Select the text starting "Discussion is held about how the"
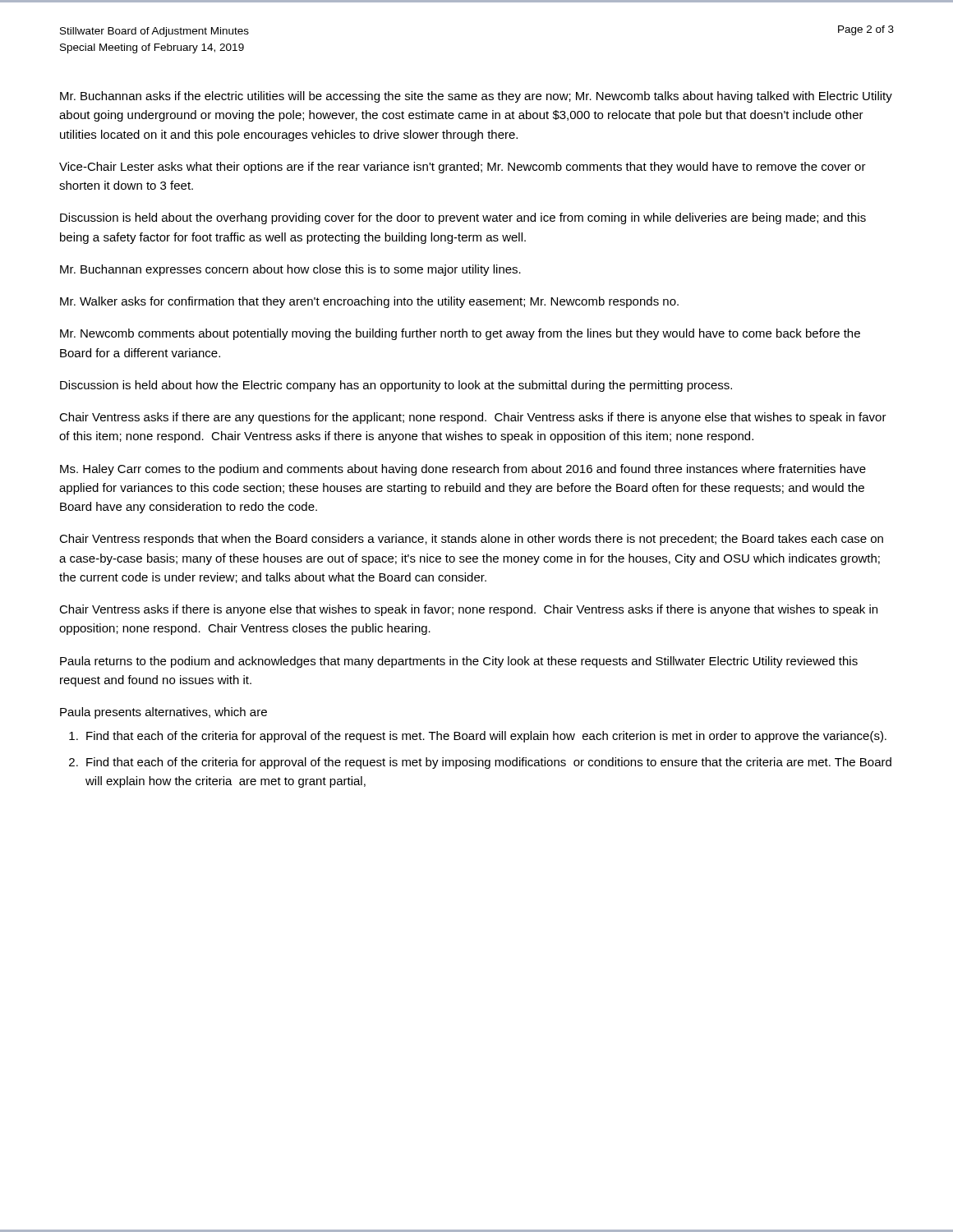Image resolution: width=953 pixels, height=1232 pixels. (x=396, y=385)
